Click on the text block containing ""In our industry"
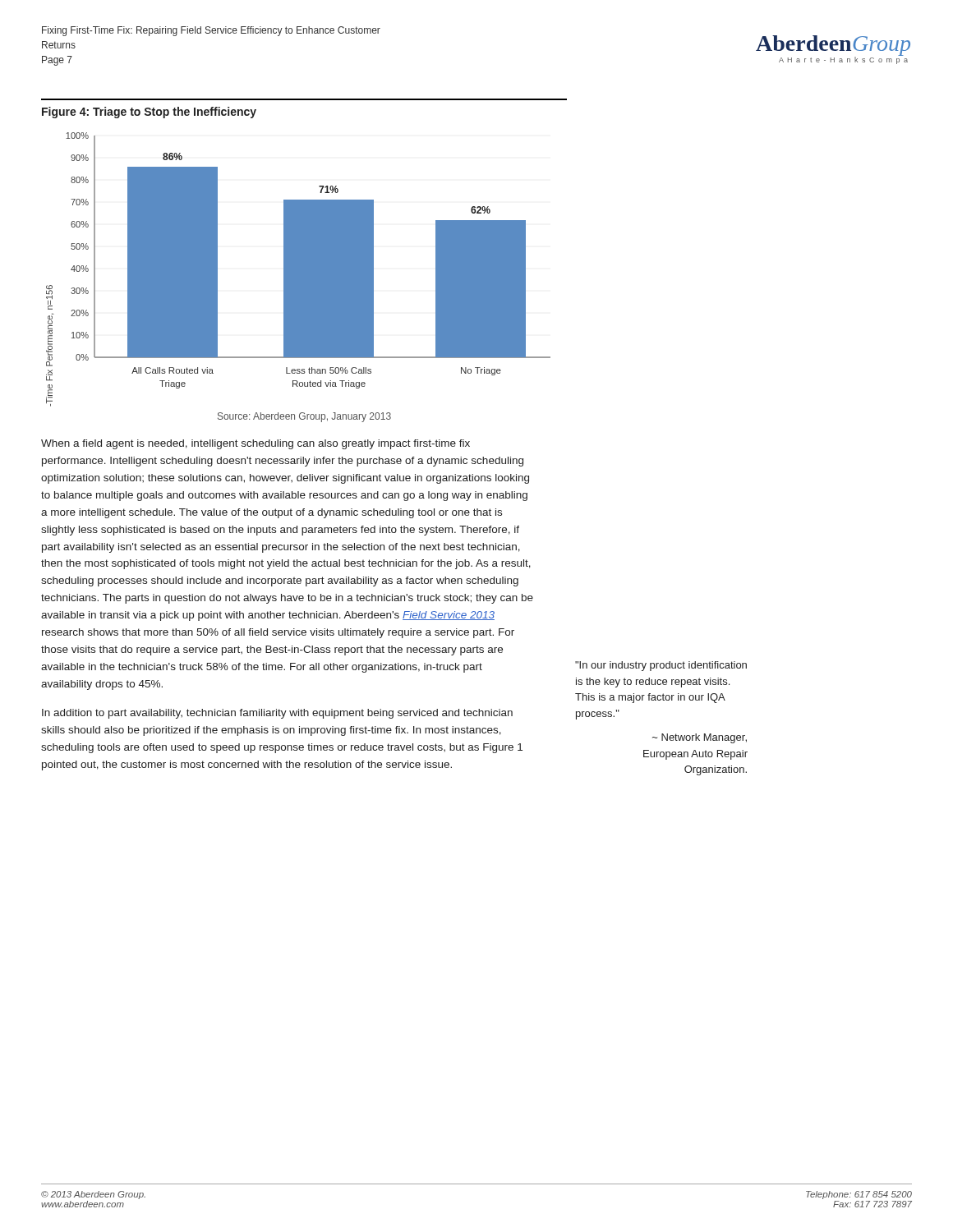 pyautogui.click(x=661, y=666)
